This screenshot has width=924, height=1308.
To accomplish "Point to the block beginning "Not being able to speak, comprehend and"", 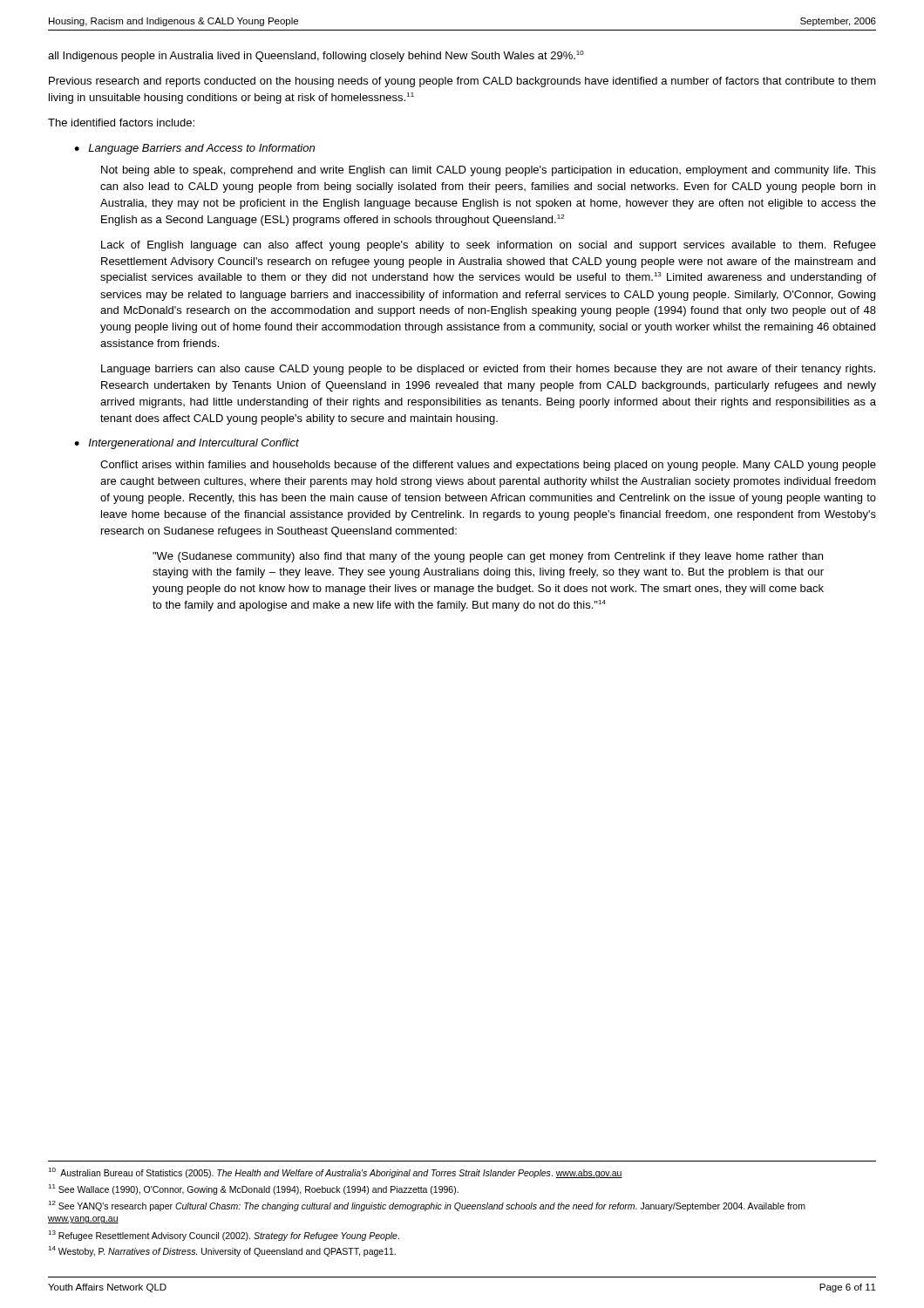I will [x=488, y=195].
